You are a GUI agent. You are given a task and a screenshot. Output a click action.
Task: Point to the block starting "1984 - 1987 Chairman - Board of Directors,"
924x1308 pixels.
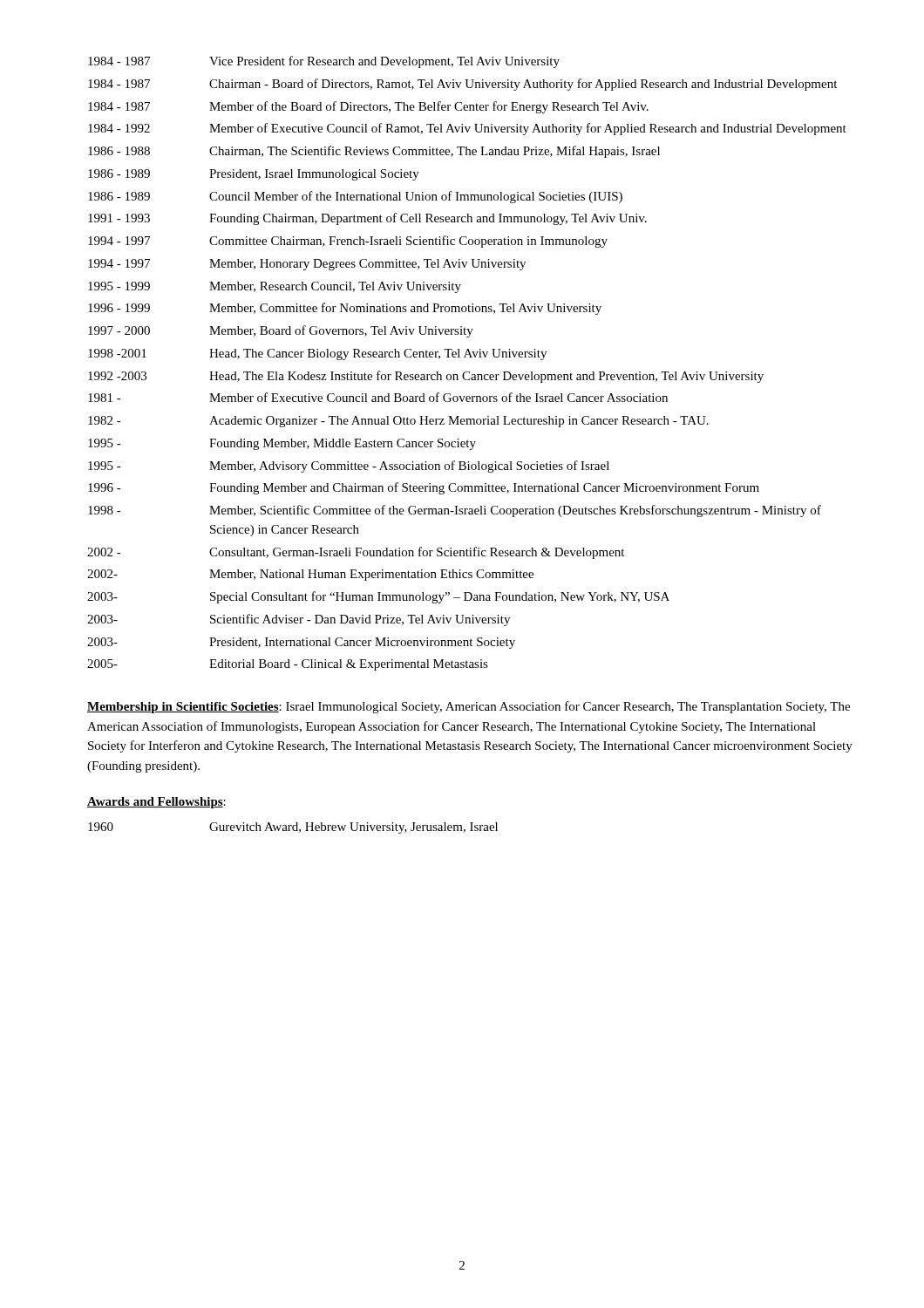click(x=471, y=84)
